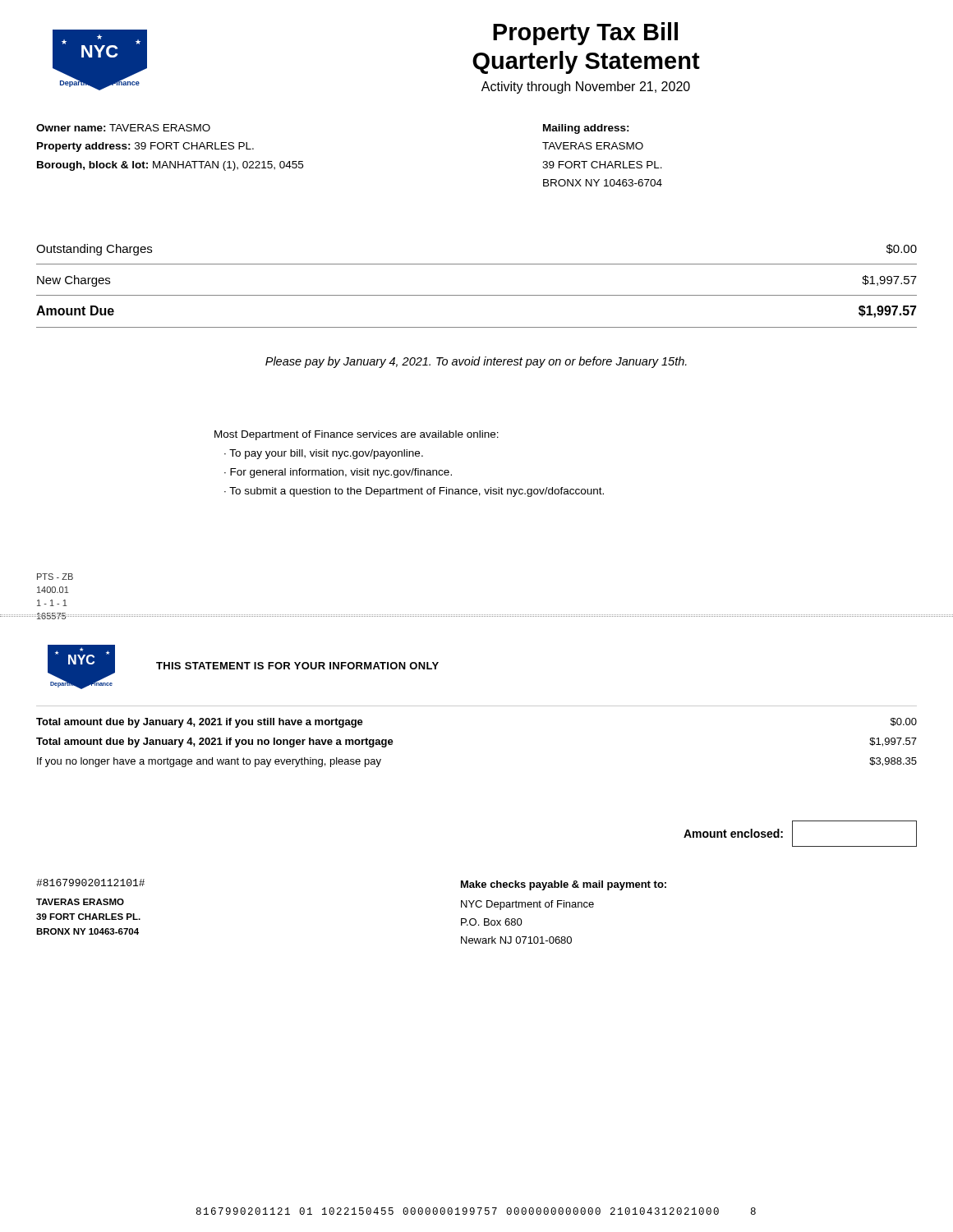Viewport: 953px width, 1232px height.
Task: Locate the text block containing "Total amount due by January"
Action: 207,722
